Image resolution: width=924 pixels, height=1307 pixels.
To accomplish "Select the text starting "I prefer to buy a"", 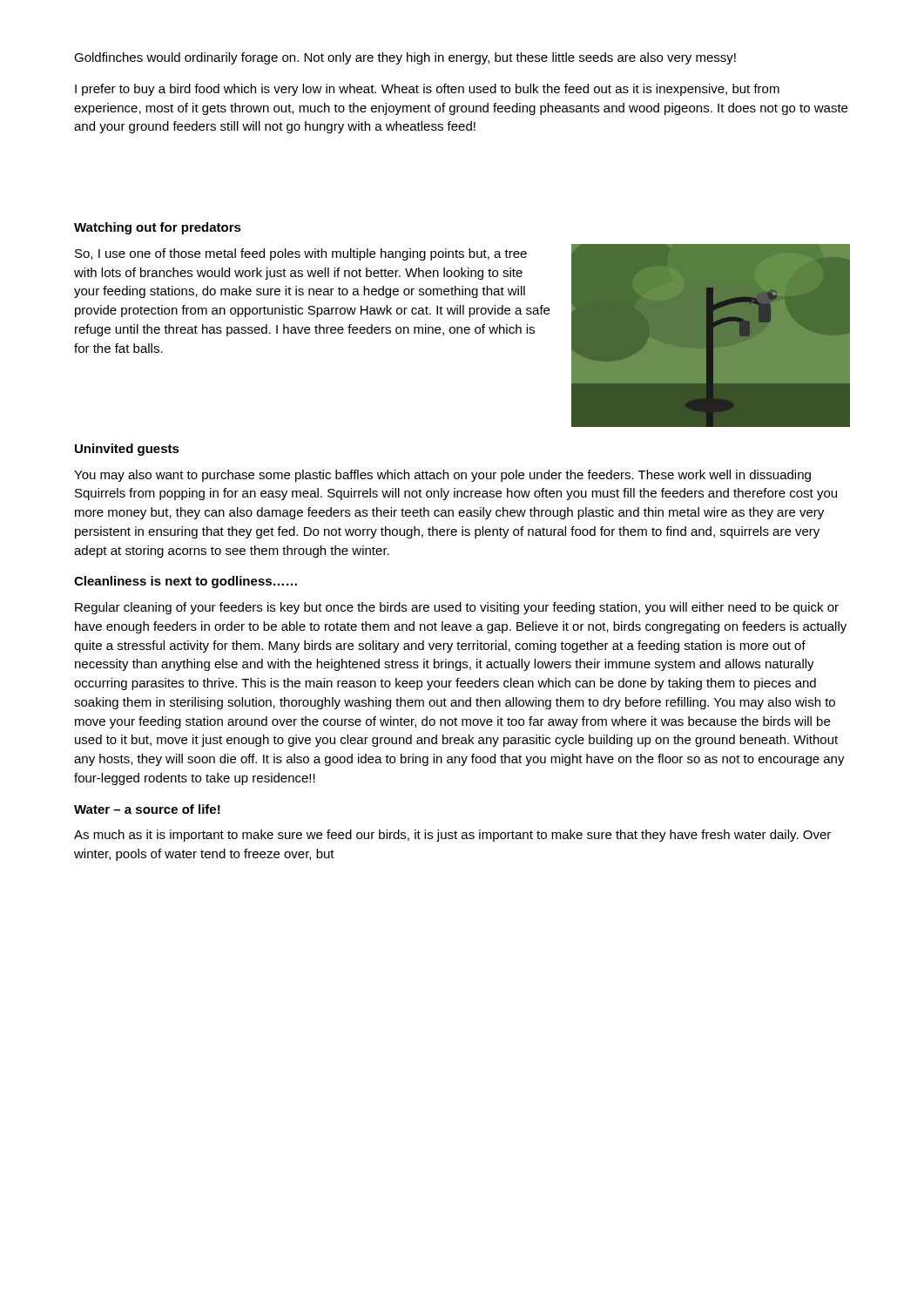I will 461,107.
